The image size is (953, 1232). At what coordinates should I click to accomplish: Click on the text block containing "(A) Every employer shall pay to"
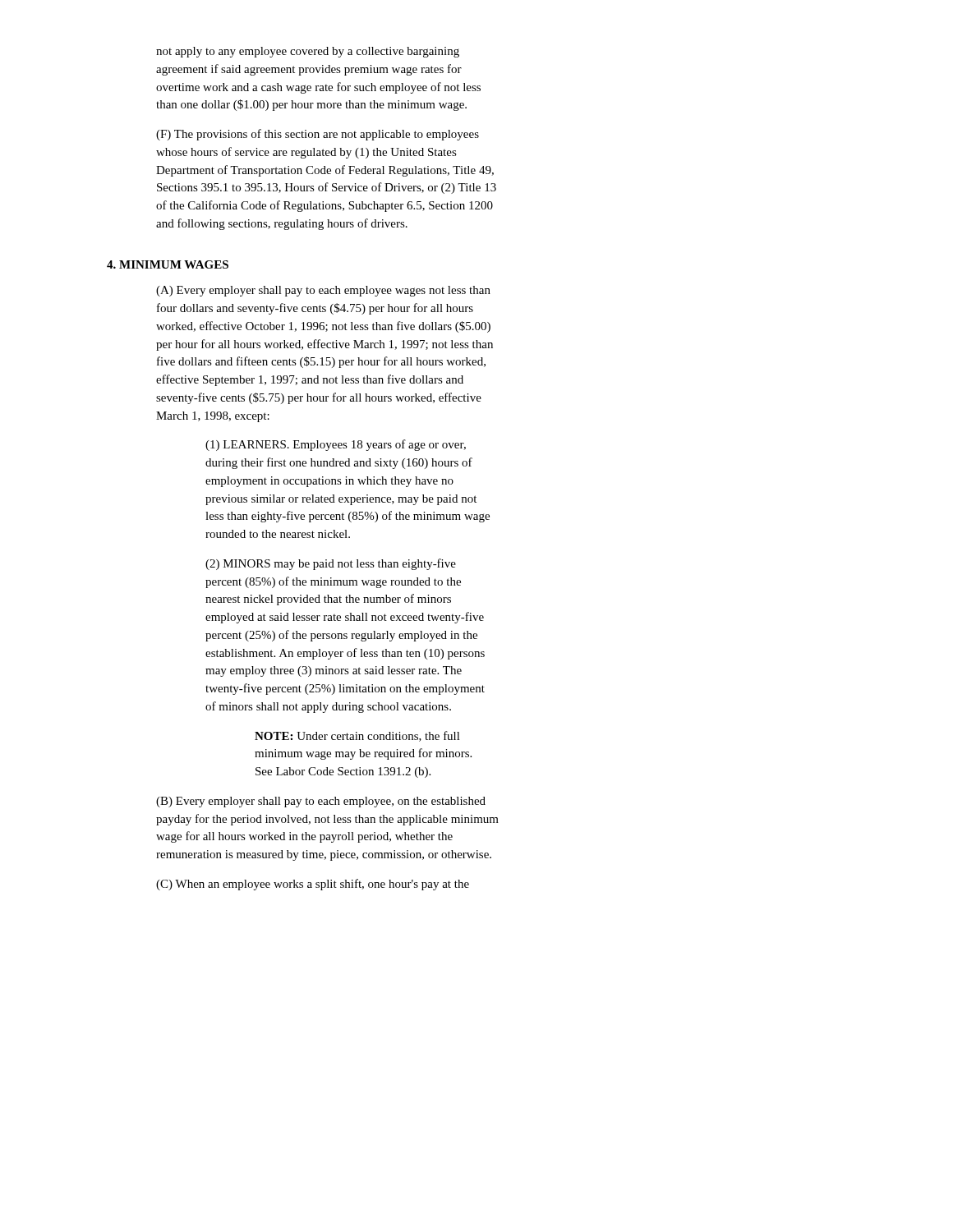click(323, 291)
